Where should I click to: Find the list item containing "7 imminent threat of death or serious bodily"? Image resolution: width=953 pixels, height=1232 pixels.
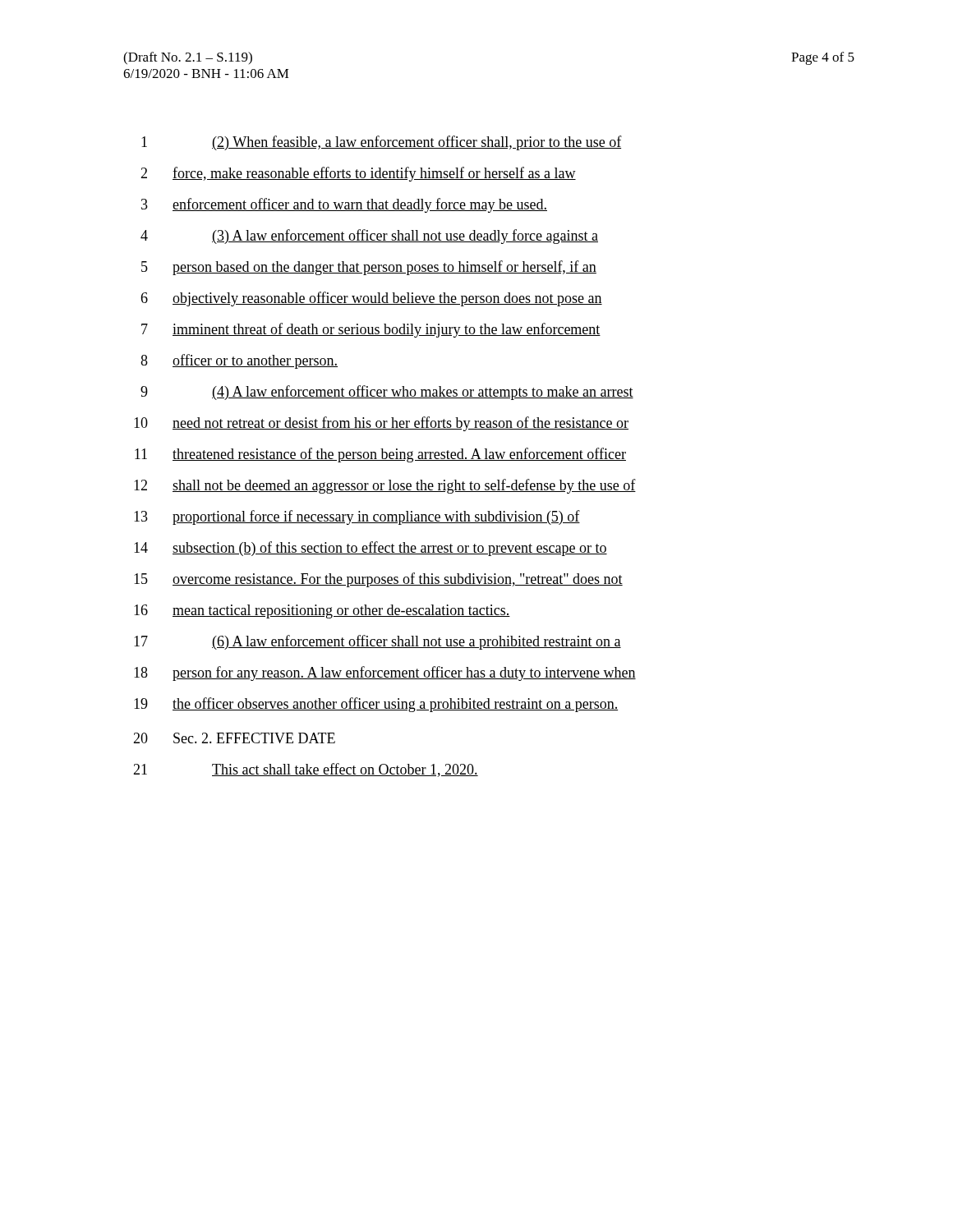(476, 329)
